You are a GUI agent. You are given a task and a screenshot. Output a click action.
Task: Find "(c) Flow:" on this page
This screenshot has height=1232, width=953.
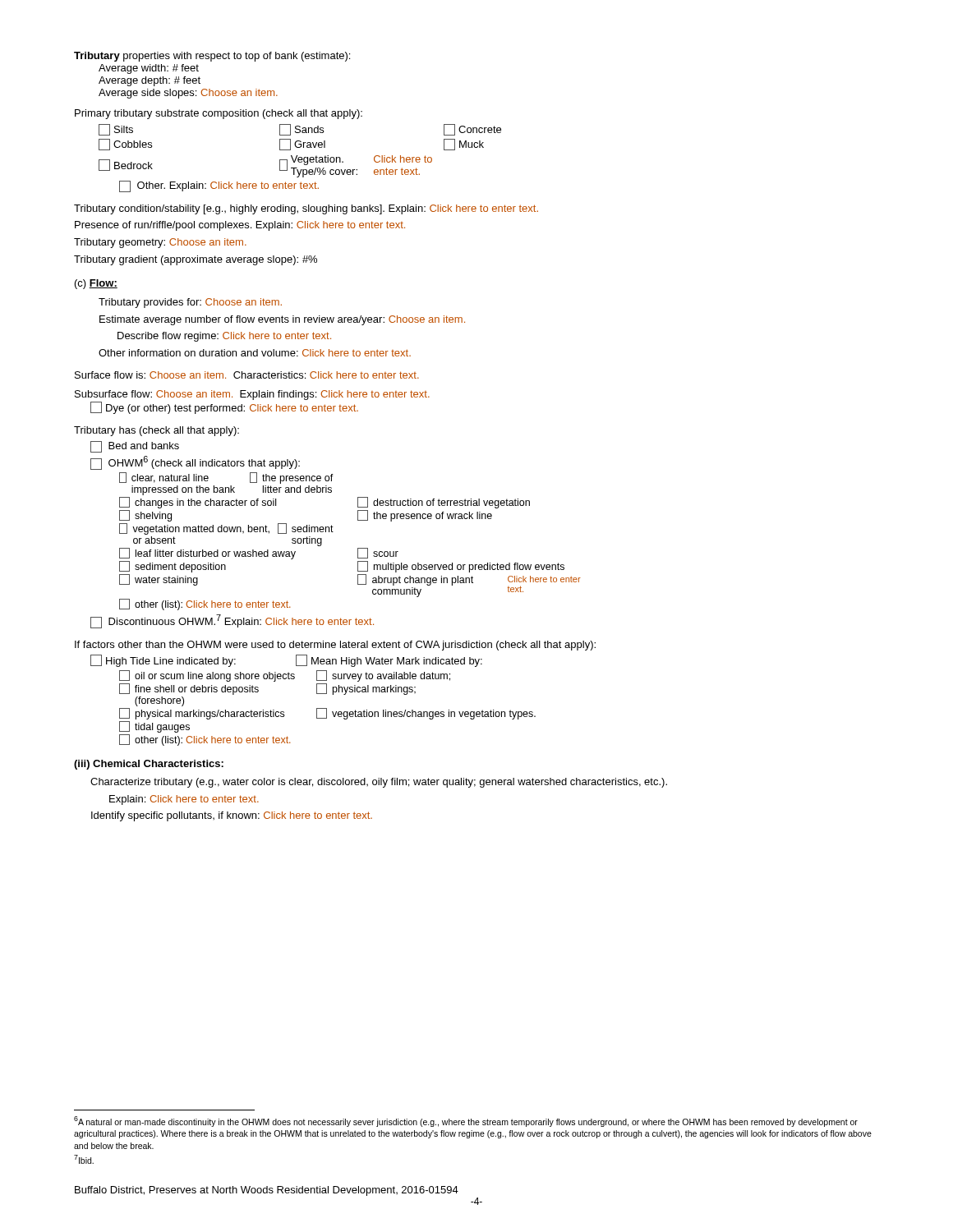tap(96, 283)
